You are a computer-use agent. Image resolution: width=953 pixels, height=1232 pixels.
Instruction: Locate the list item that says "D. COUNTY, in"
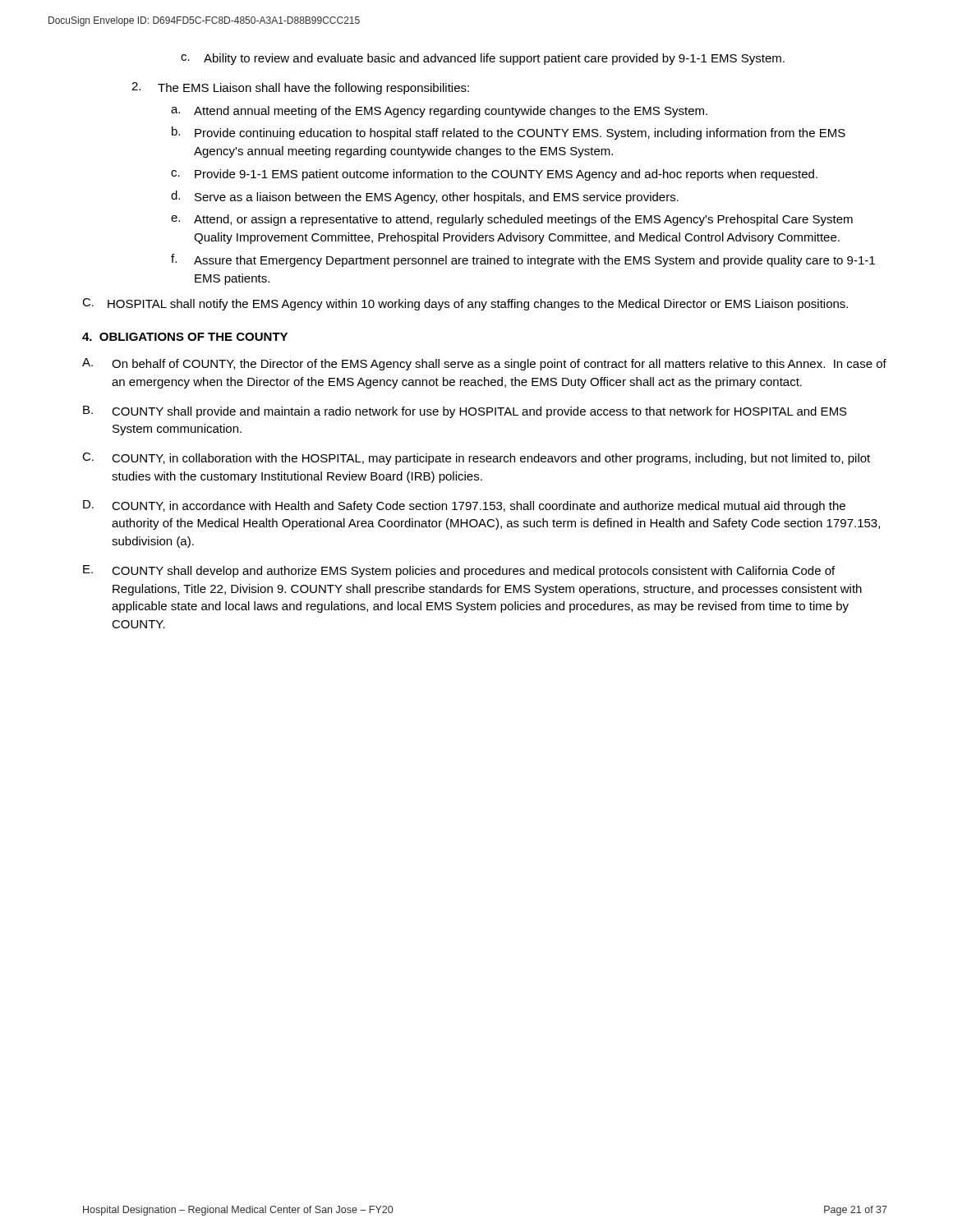485,523
